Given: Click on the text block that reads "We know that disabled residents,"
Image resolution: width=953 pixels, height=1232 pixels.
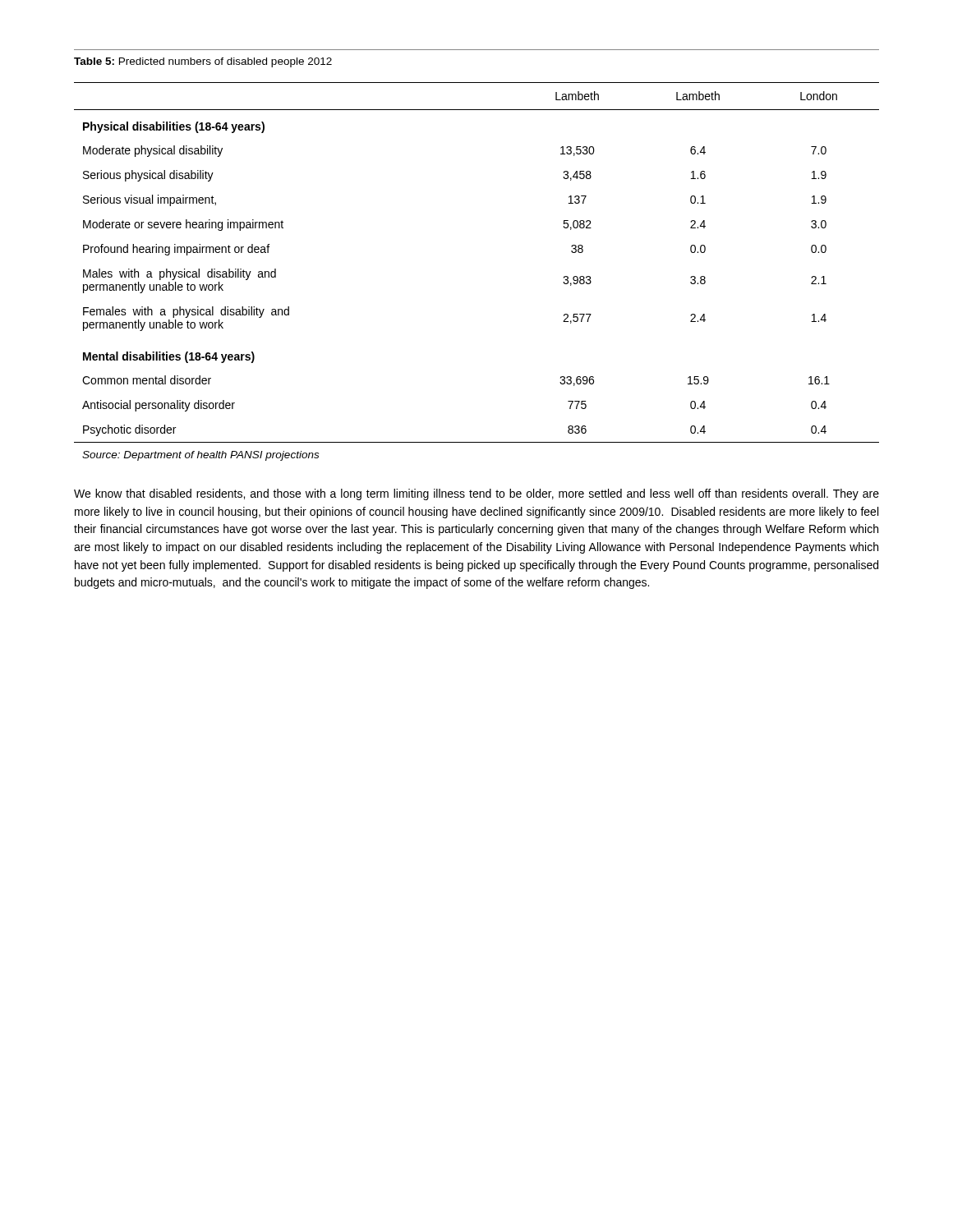Looking at the screenshot, I should [x=476, y=538].
